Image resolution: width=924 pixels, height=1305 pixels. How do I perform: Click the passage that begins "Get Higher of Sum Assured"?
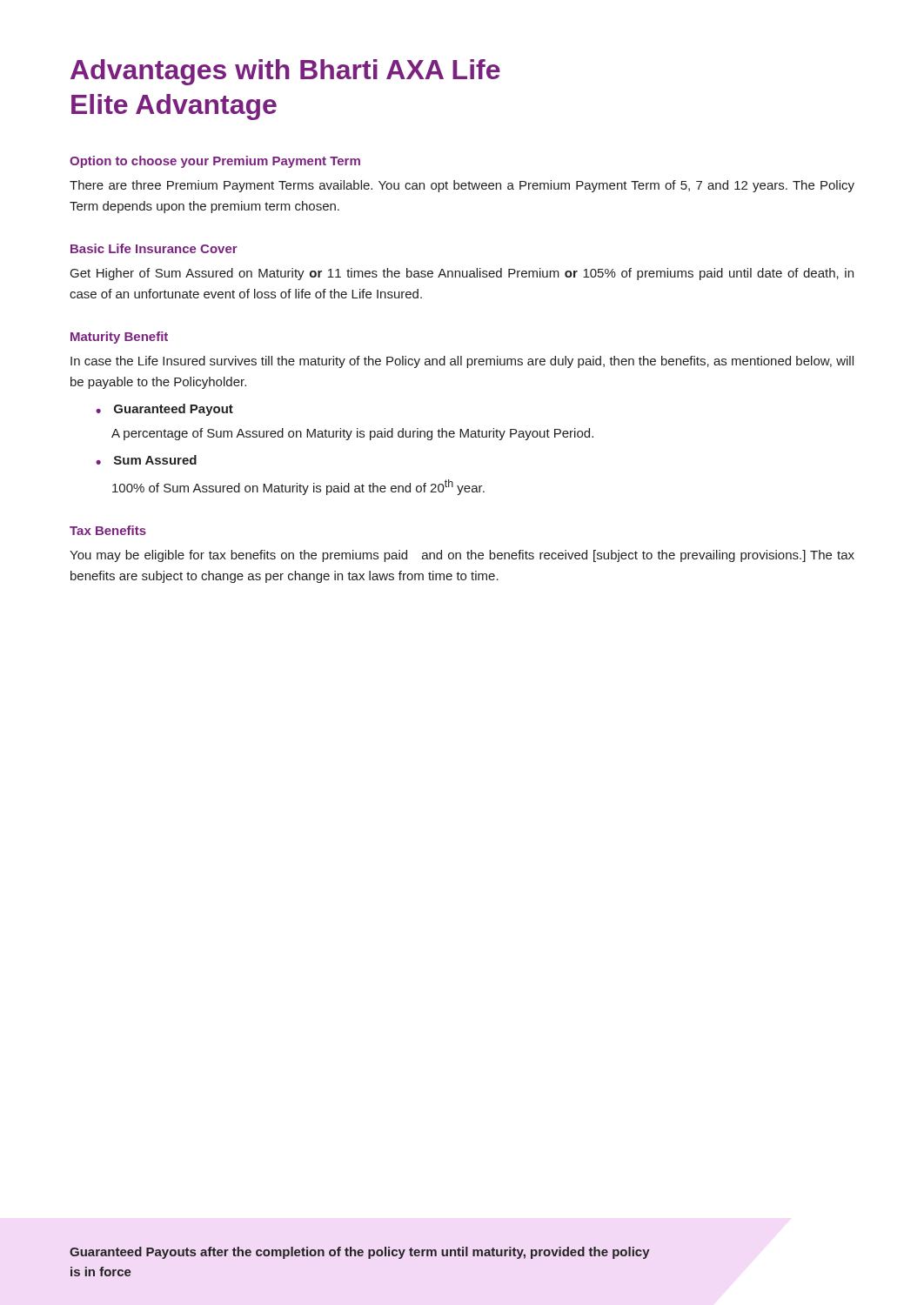pos(462,284)
